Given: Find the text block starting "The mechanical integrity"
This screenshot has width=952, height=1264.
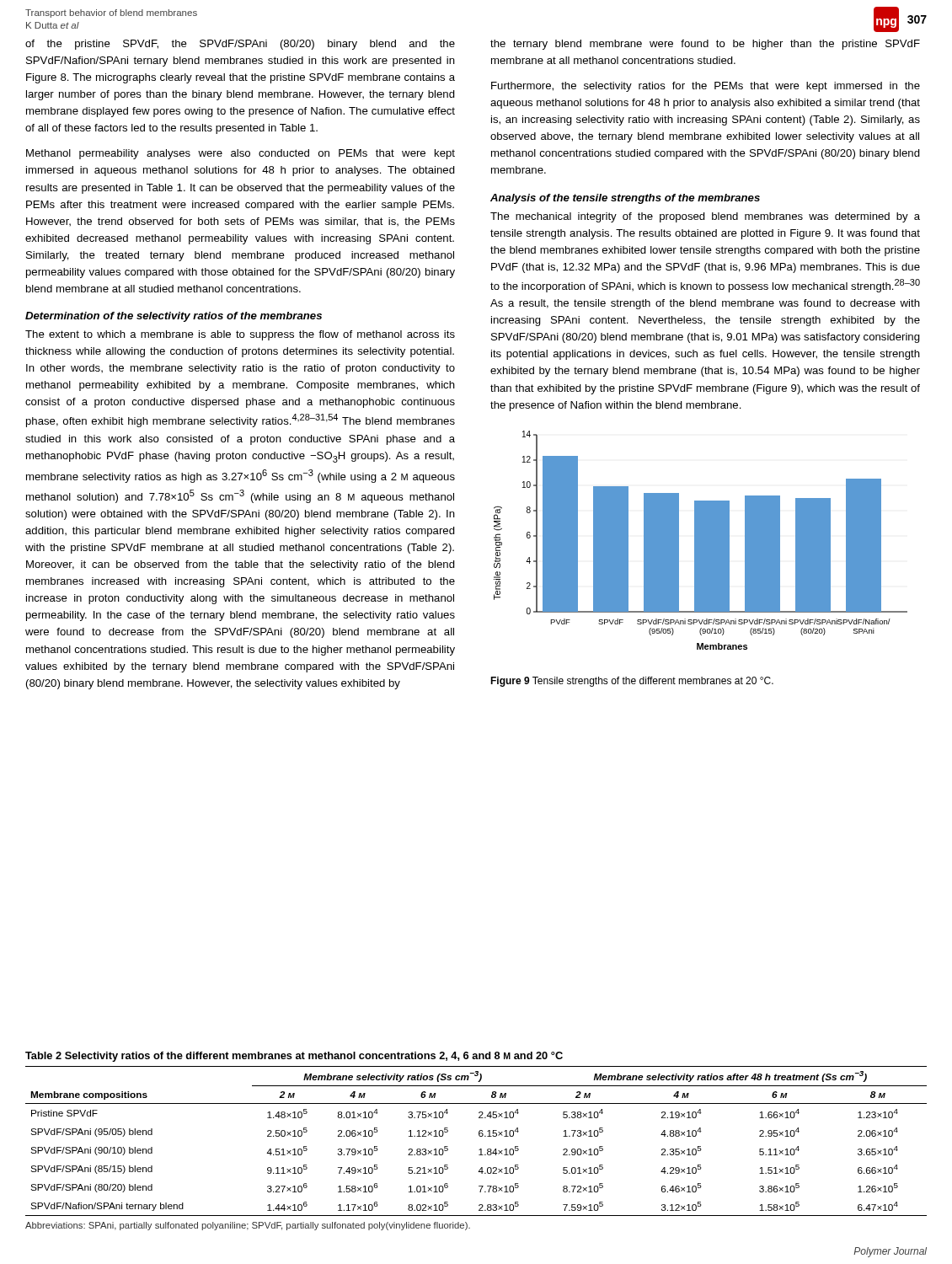Looking at the screenshot, I should 705,310.
